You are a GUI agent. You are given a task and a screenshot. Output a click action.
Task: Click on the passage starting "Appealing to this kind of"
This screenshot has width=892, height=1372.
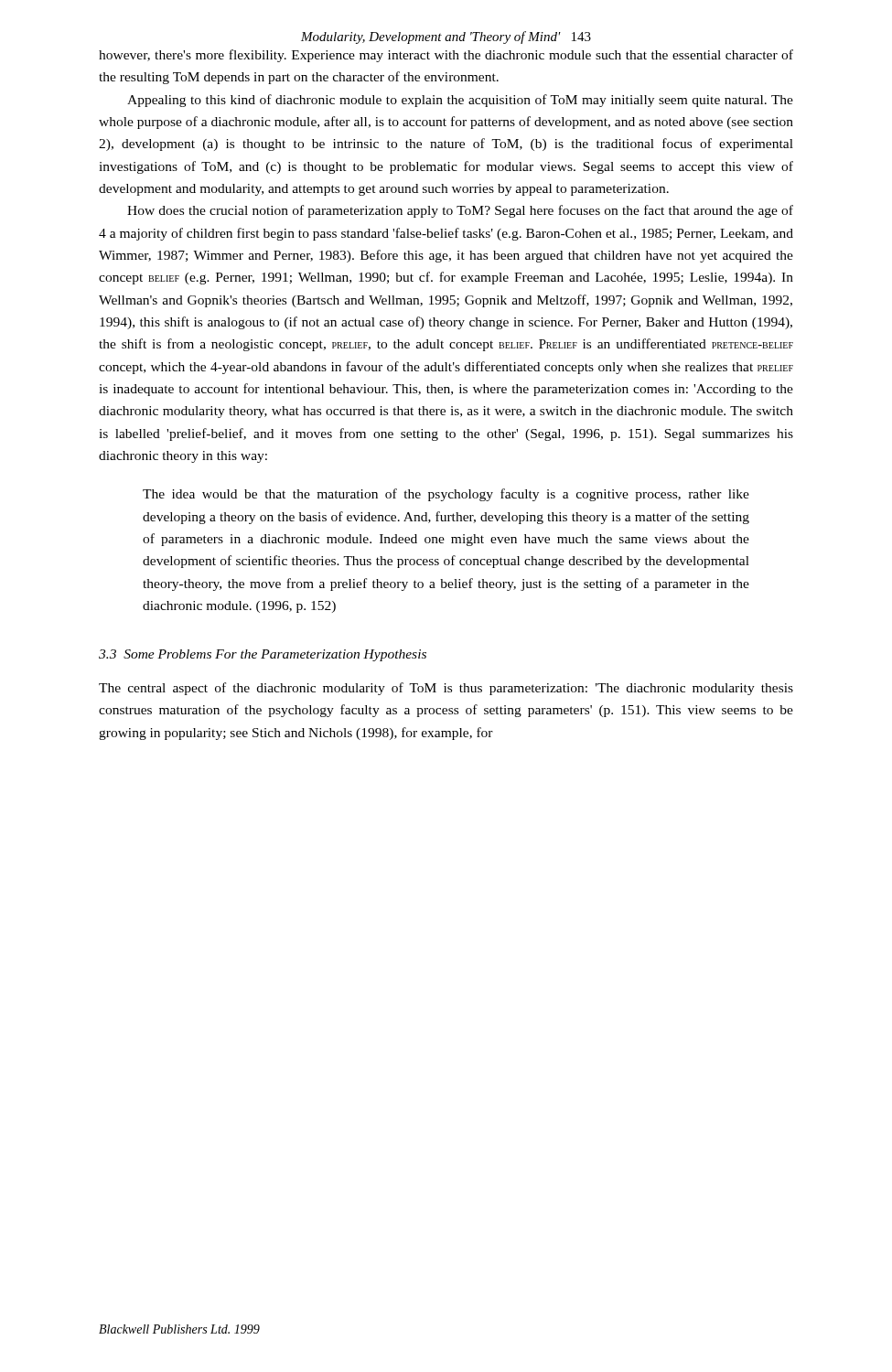coord(446,144)
